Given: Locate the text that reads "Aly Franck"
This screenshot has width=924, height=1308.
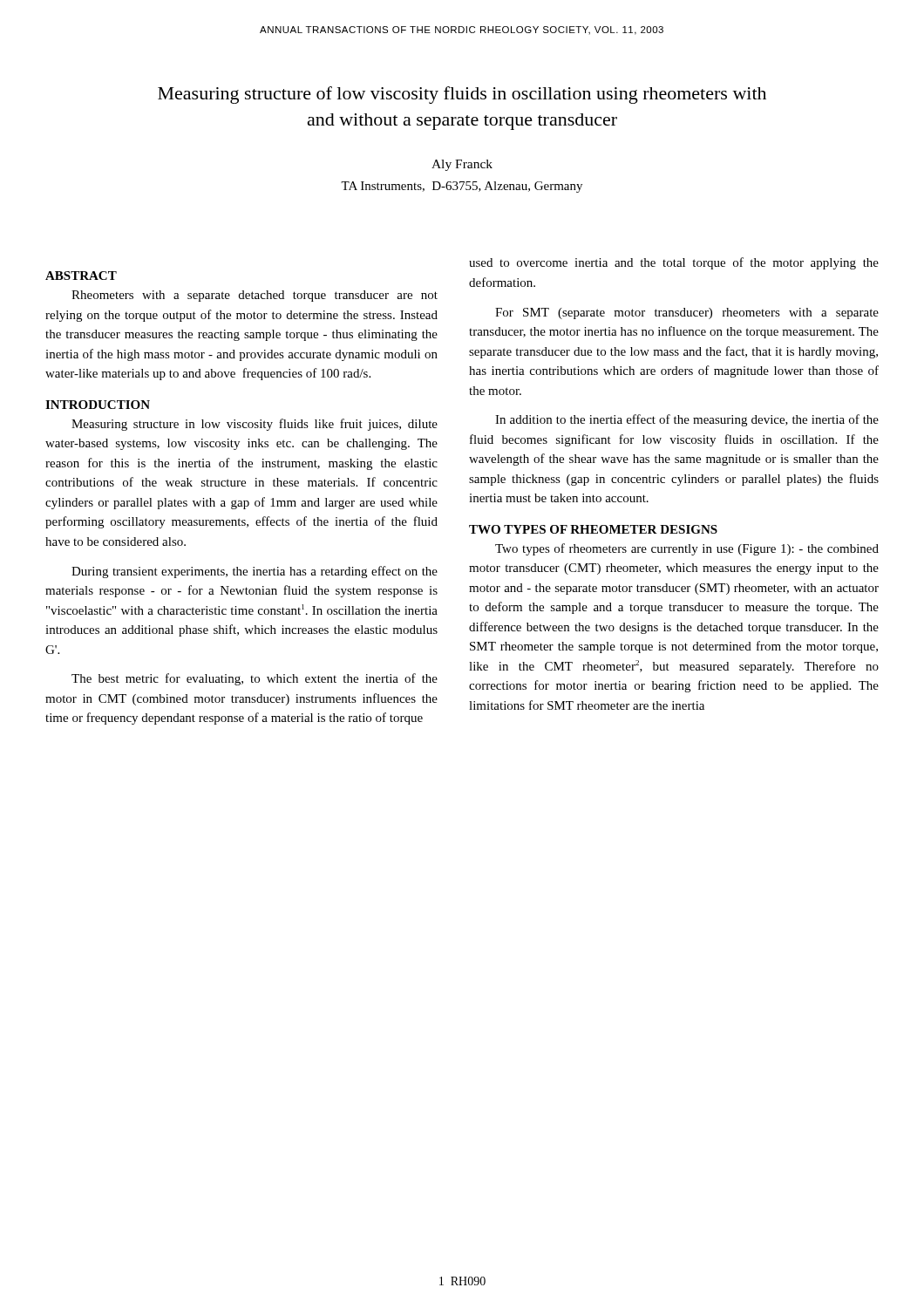Looking at the screenshot, I should 462,164.
